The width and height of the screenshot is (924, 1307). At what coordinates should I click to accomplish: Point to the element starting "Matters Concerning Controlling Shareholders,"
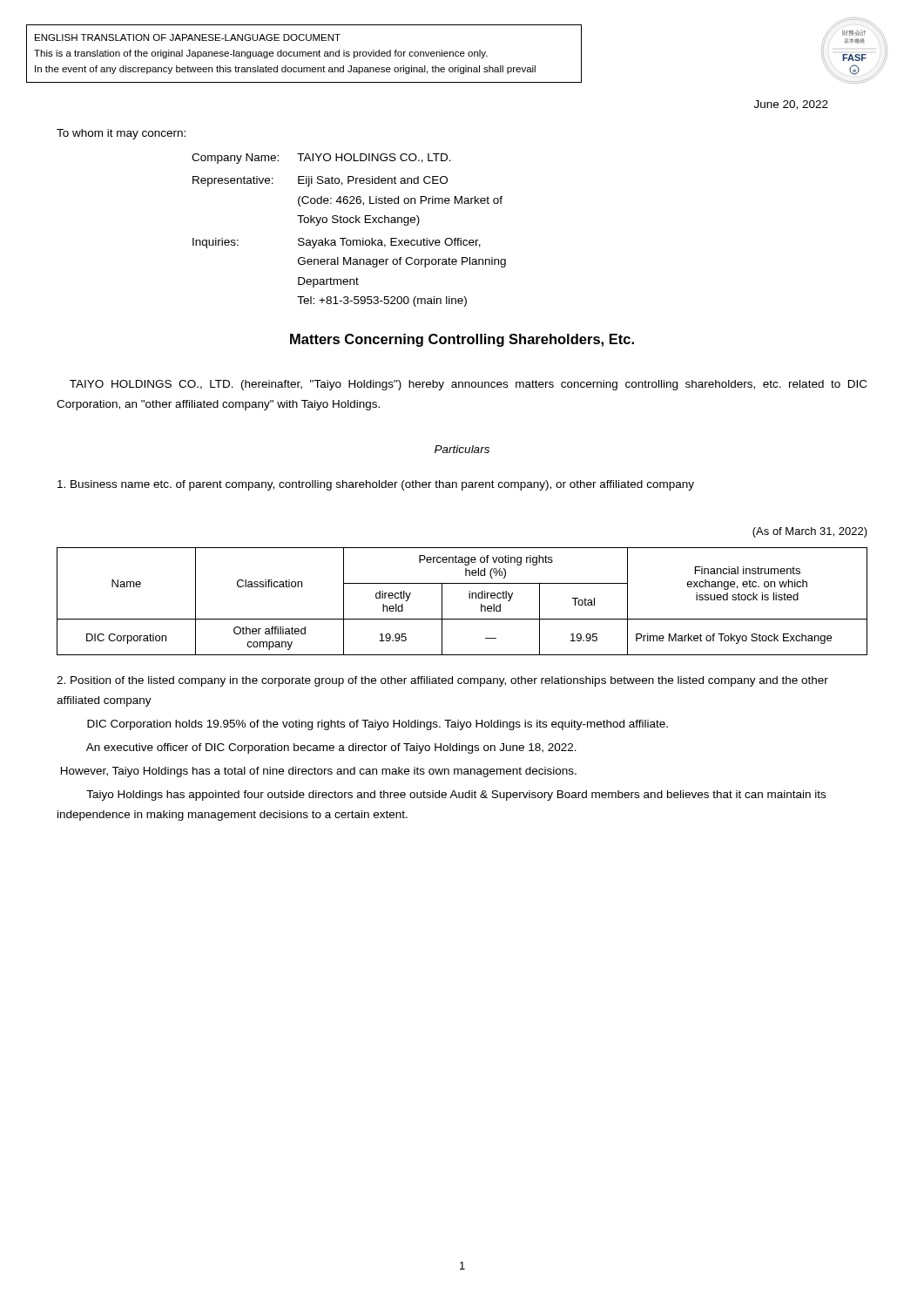(462, 339)
